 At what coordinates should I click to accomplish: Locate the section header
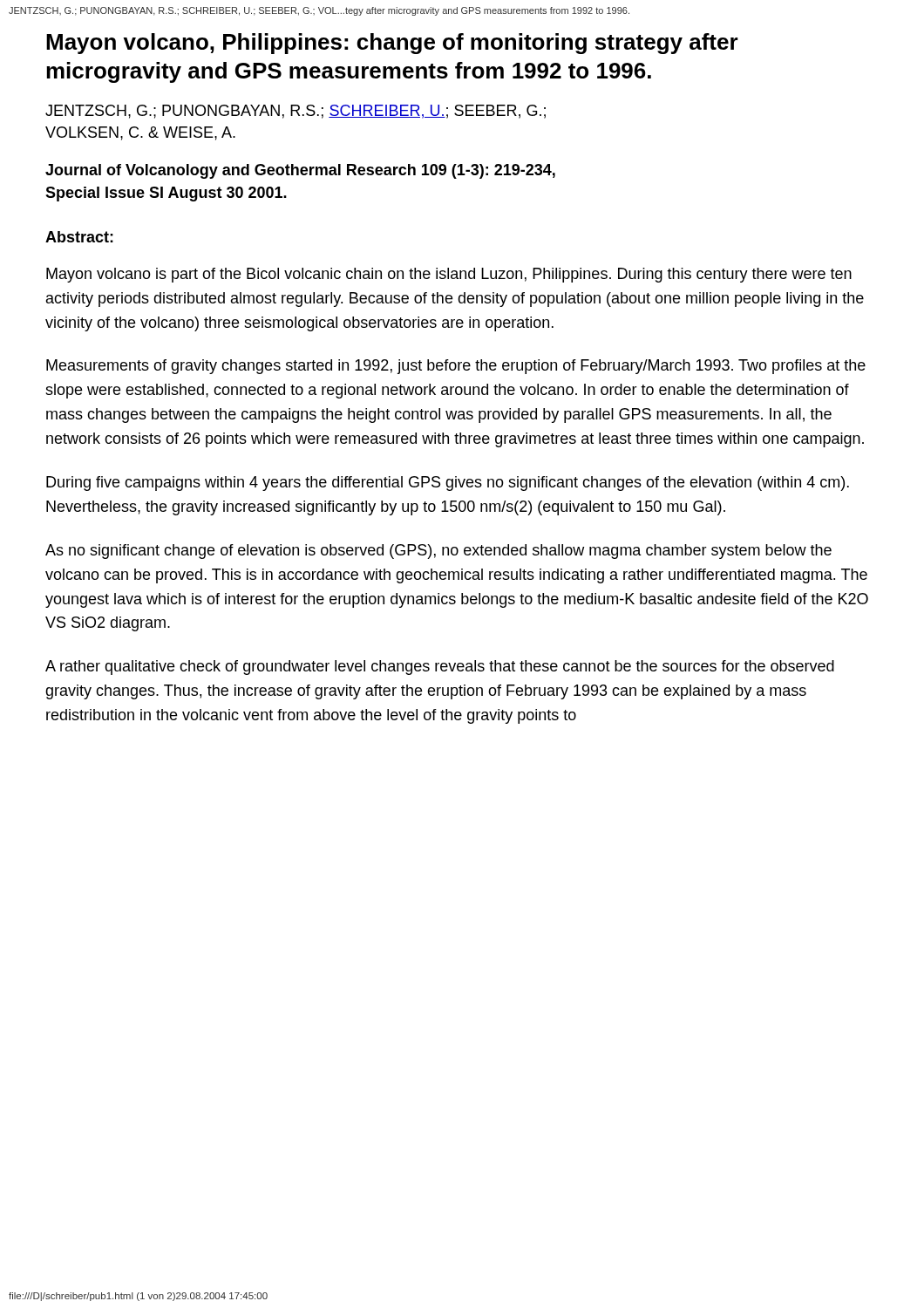coord(80,237)
